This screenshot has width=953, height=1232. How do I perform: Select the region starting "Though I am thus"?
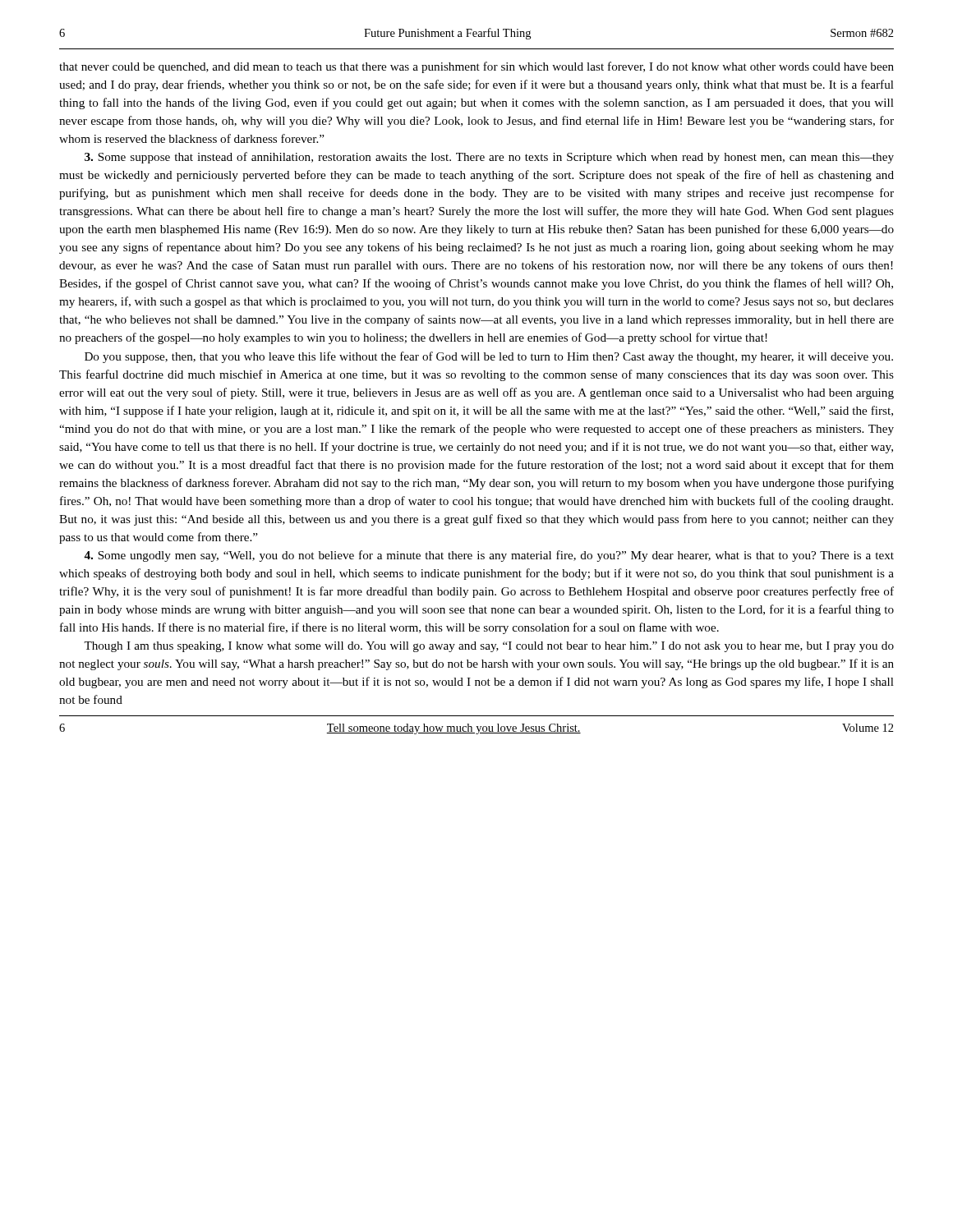tap(476, 673)
